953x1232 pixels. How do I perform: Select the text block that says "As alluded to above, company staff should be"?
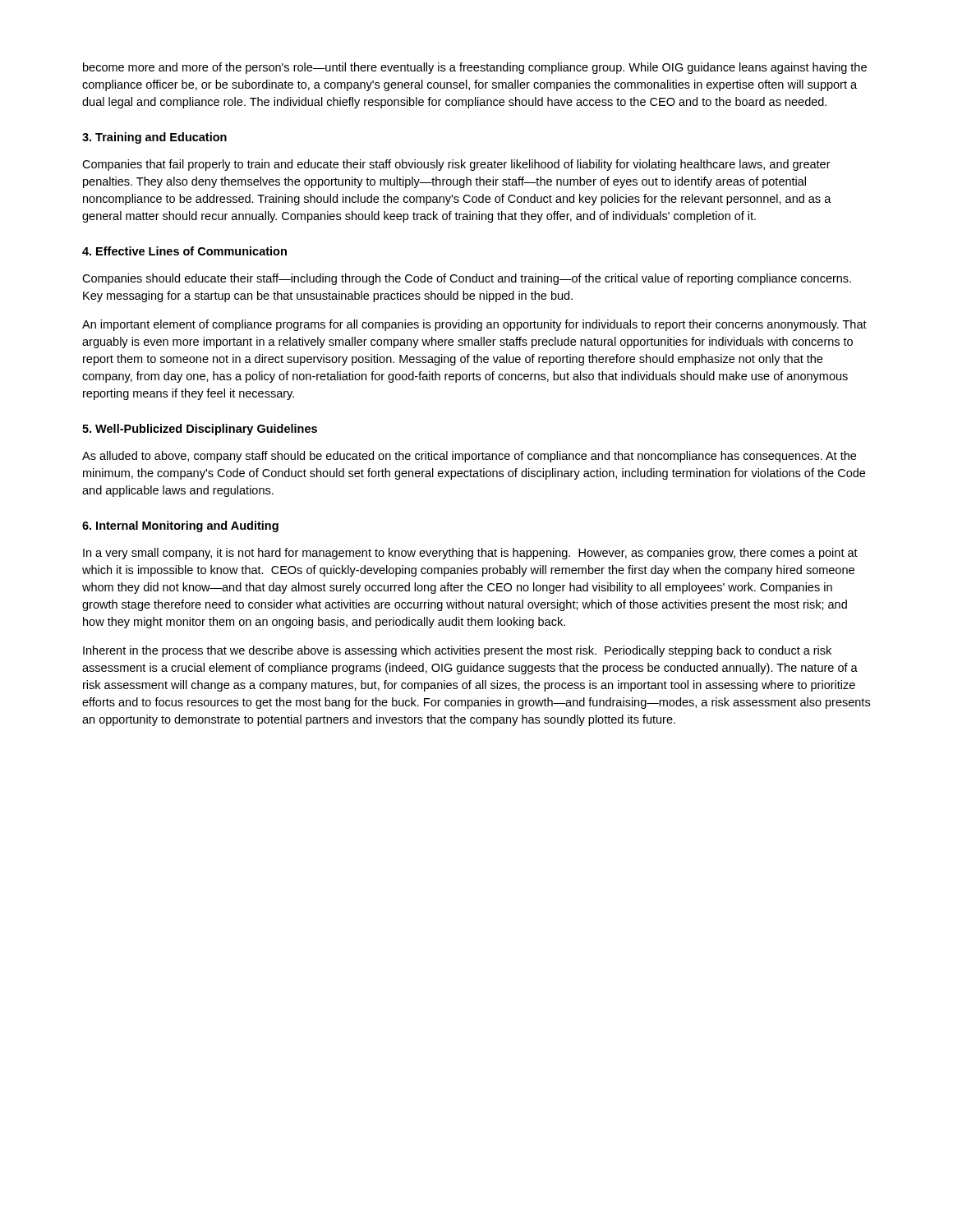point(474,473)
